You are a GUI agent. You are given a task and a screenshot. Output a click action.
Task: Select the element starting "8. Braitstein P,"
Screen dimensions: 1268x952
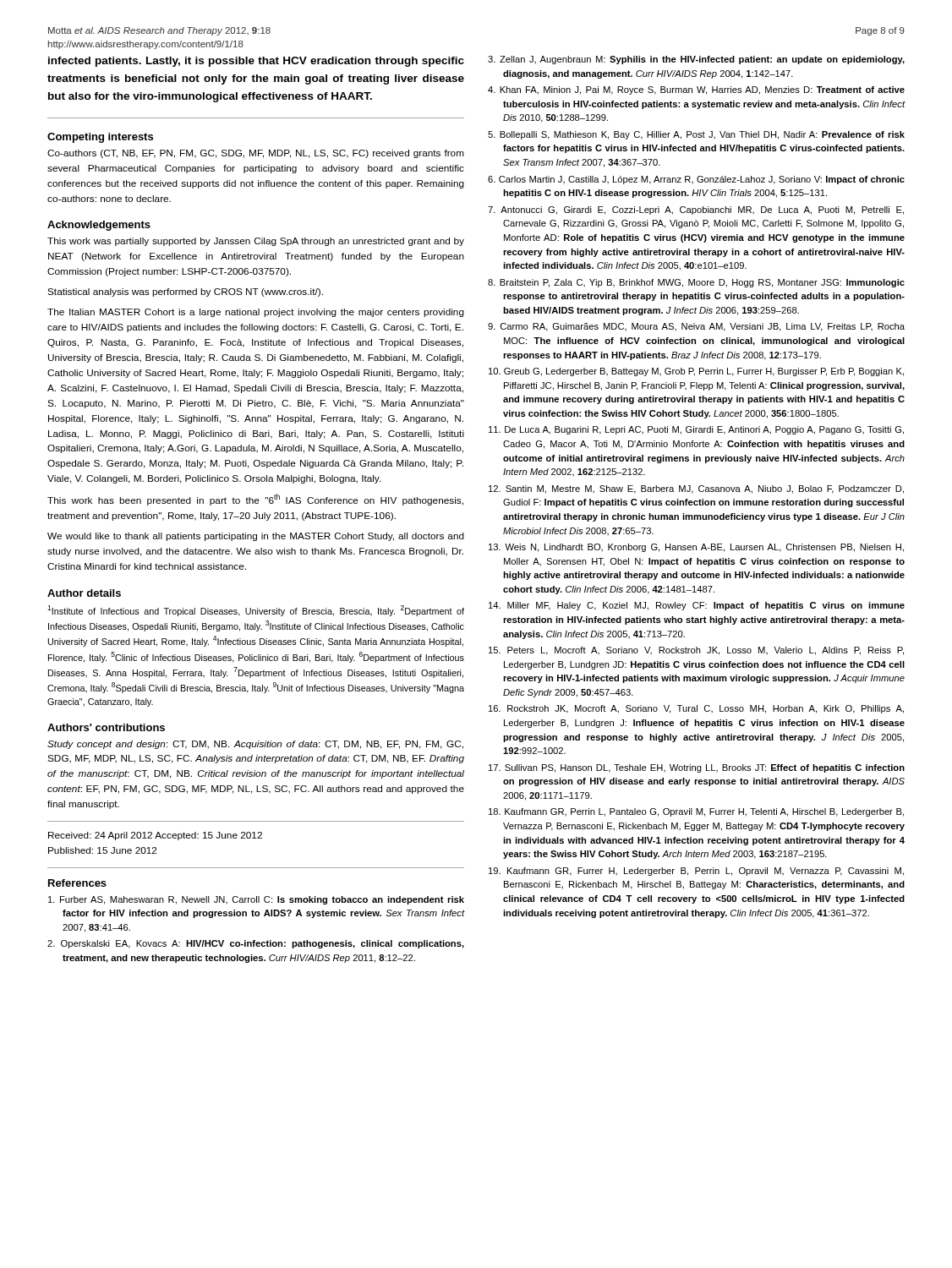(696, 296)
